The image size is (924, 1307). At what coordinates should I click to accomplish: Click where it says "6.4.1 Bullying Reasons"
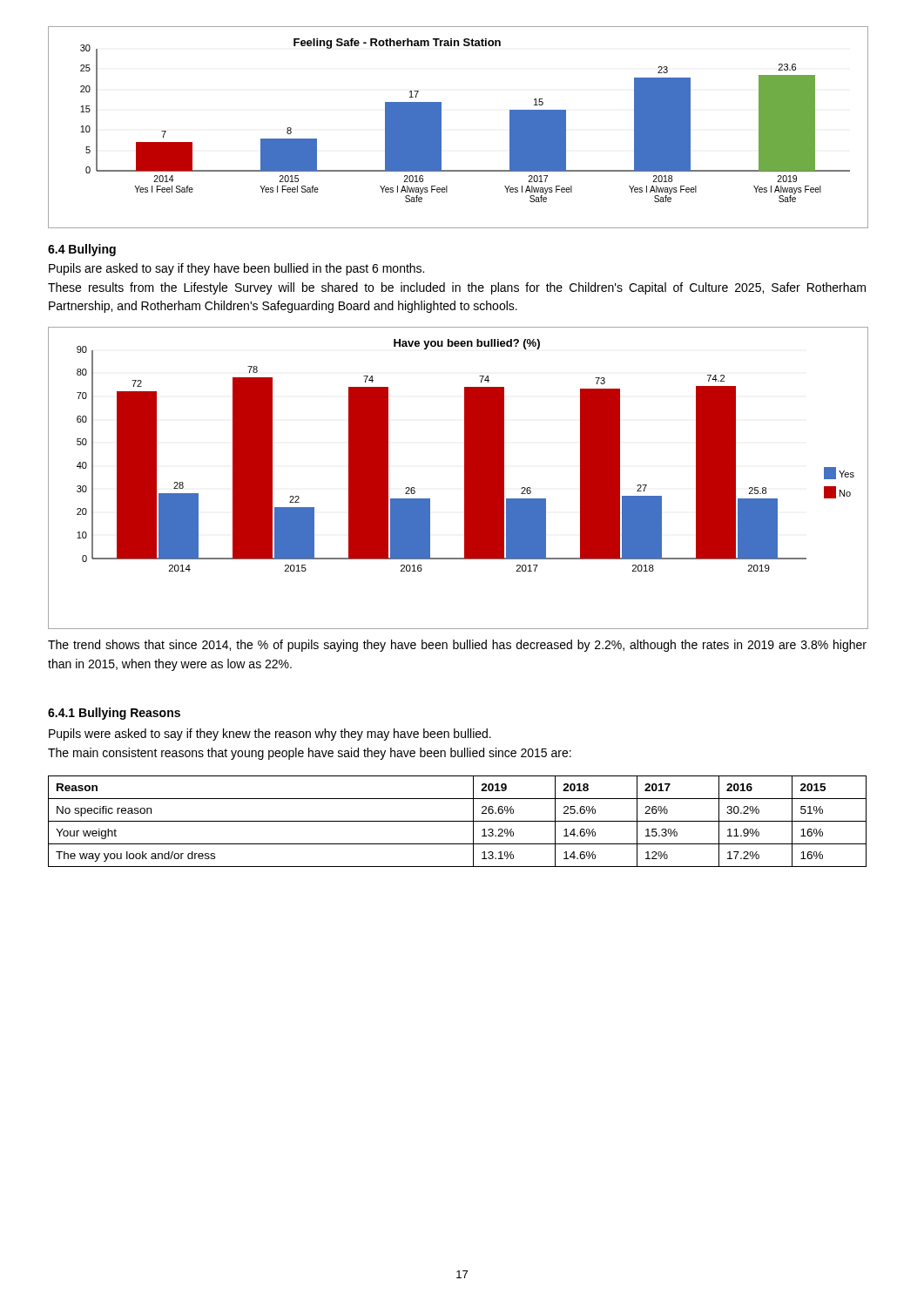(x=114, y=713)
